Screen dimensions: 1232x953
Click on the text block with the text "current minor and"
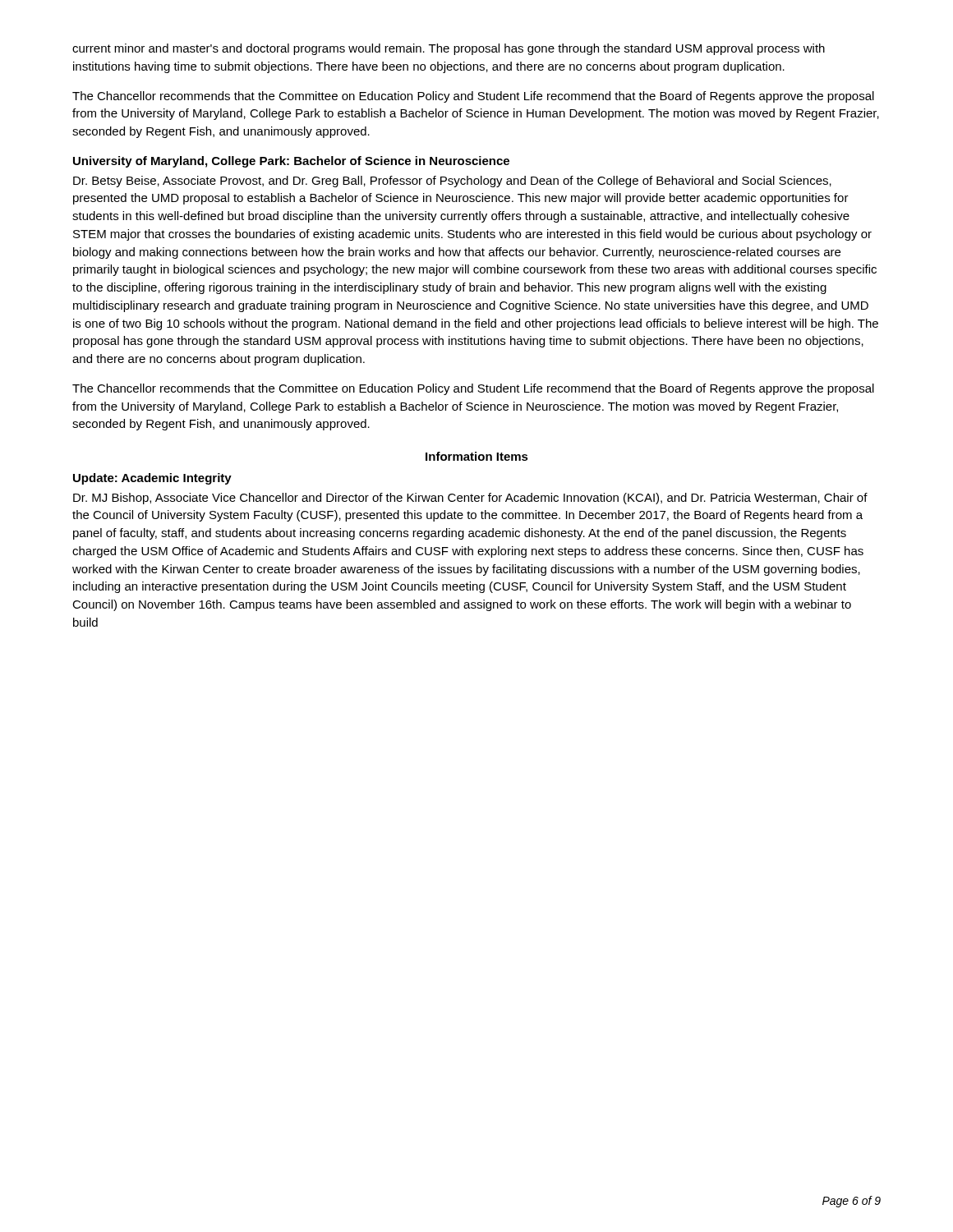(x=449, y=57)
